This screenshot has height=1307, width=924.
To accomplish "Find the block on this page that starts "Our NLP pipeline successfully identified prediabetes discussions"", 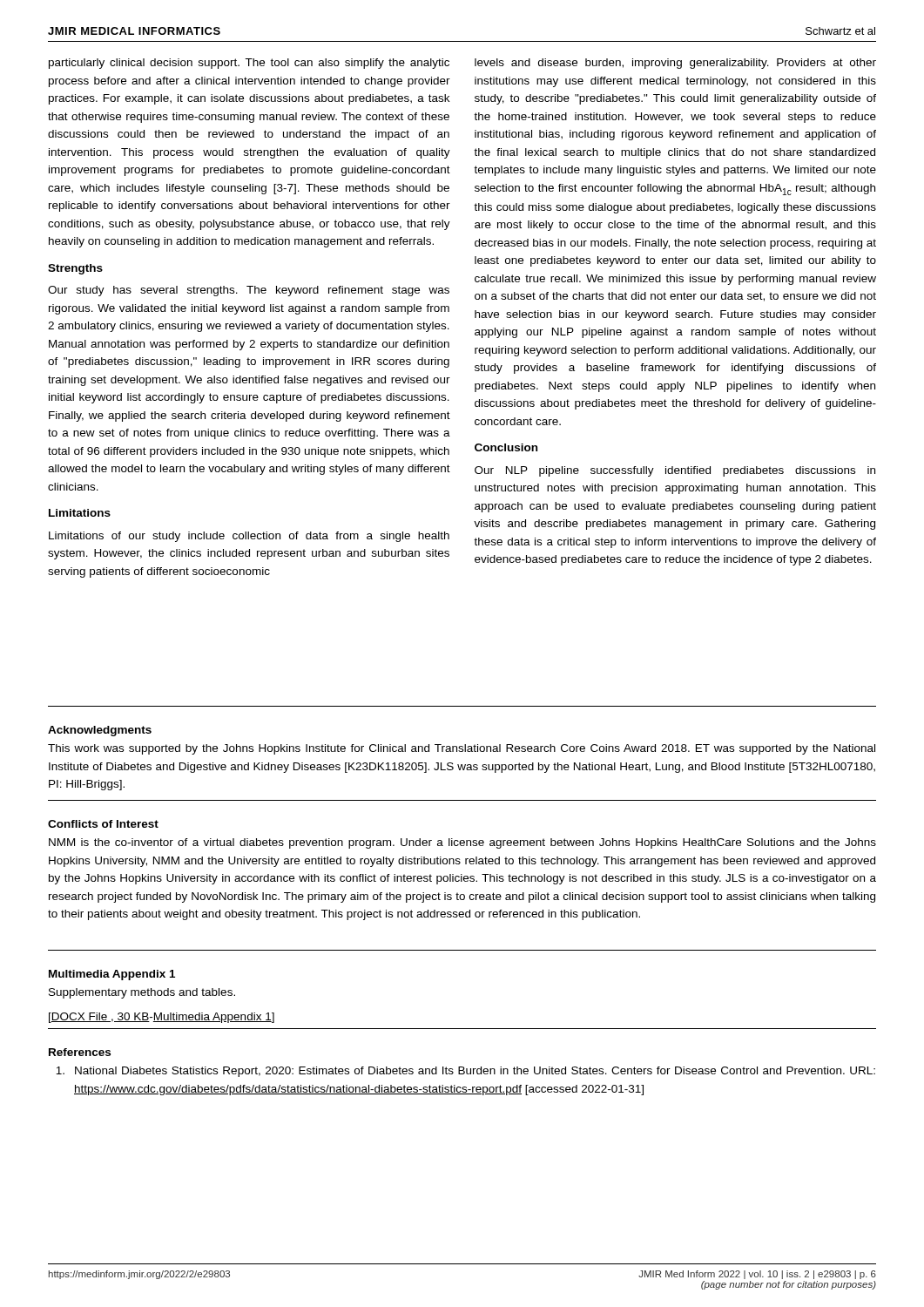I will 675,515.
